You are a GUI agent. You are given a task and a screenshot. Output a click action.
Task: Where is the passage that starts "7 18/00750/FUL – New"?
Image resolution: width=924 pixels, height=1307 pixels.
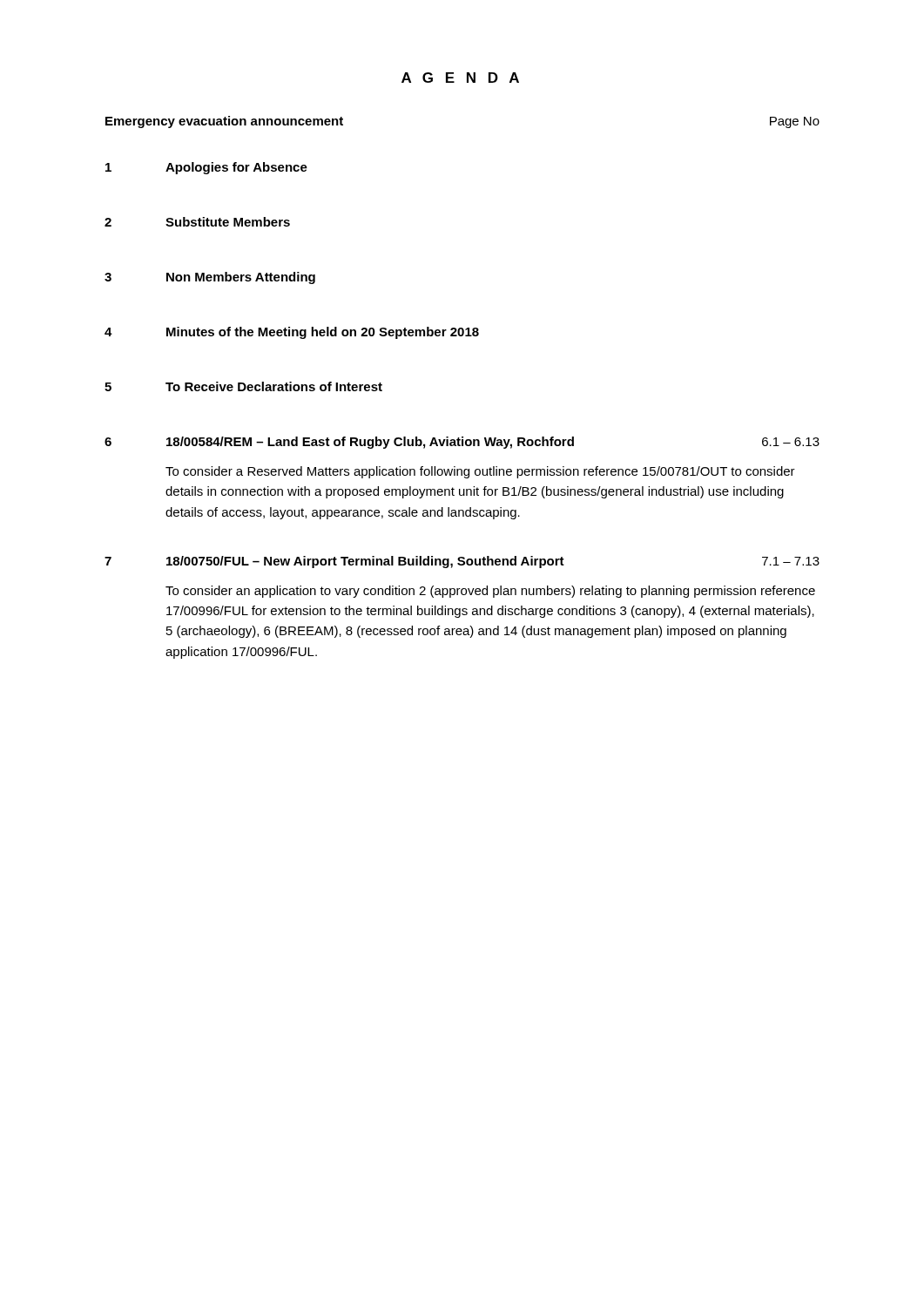click(462, 607)
